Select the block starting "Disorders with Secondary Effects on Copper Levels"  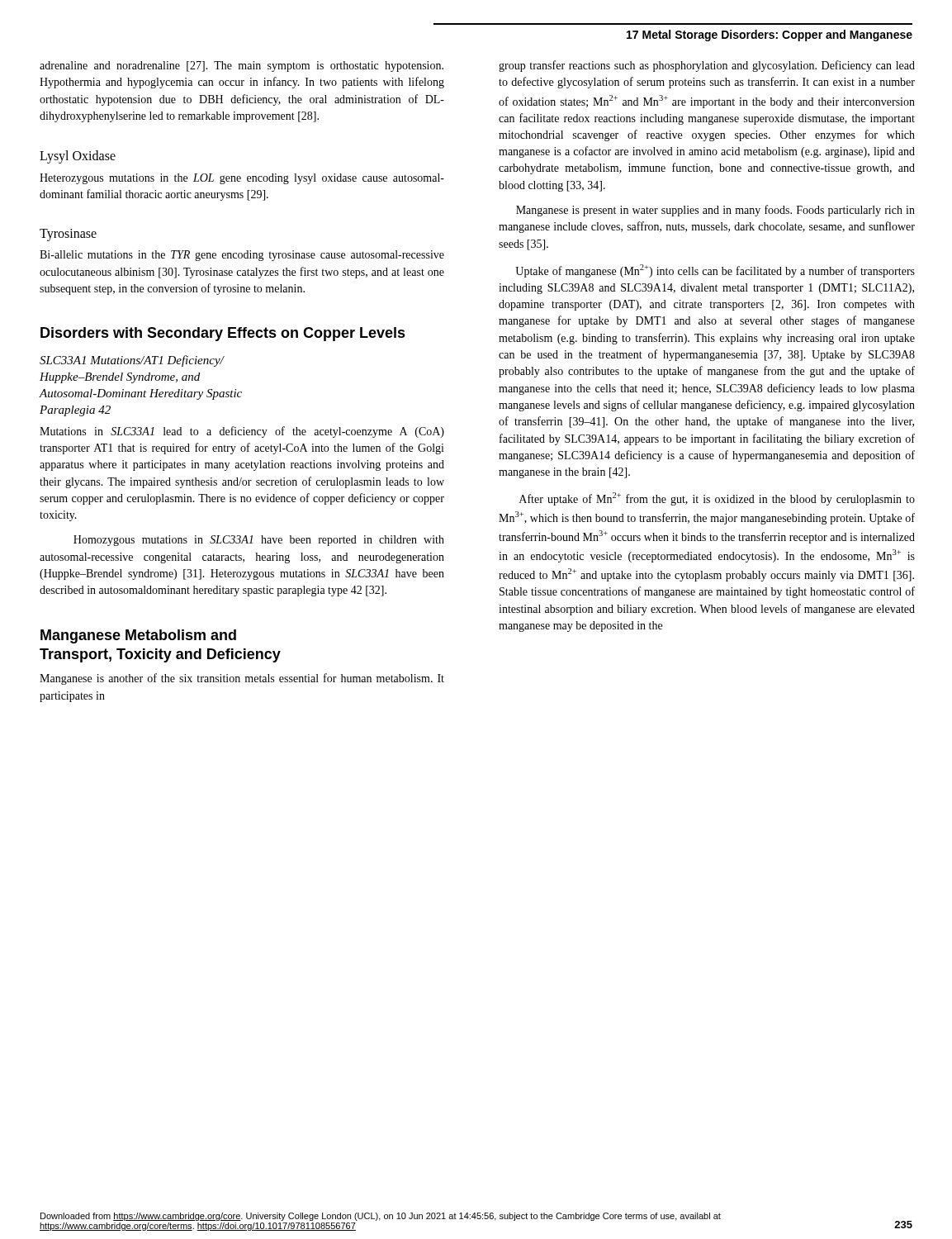[223, 333]
